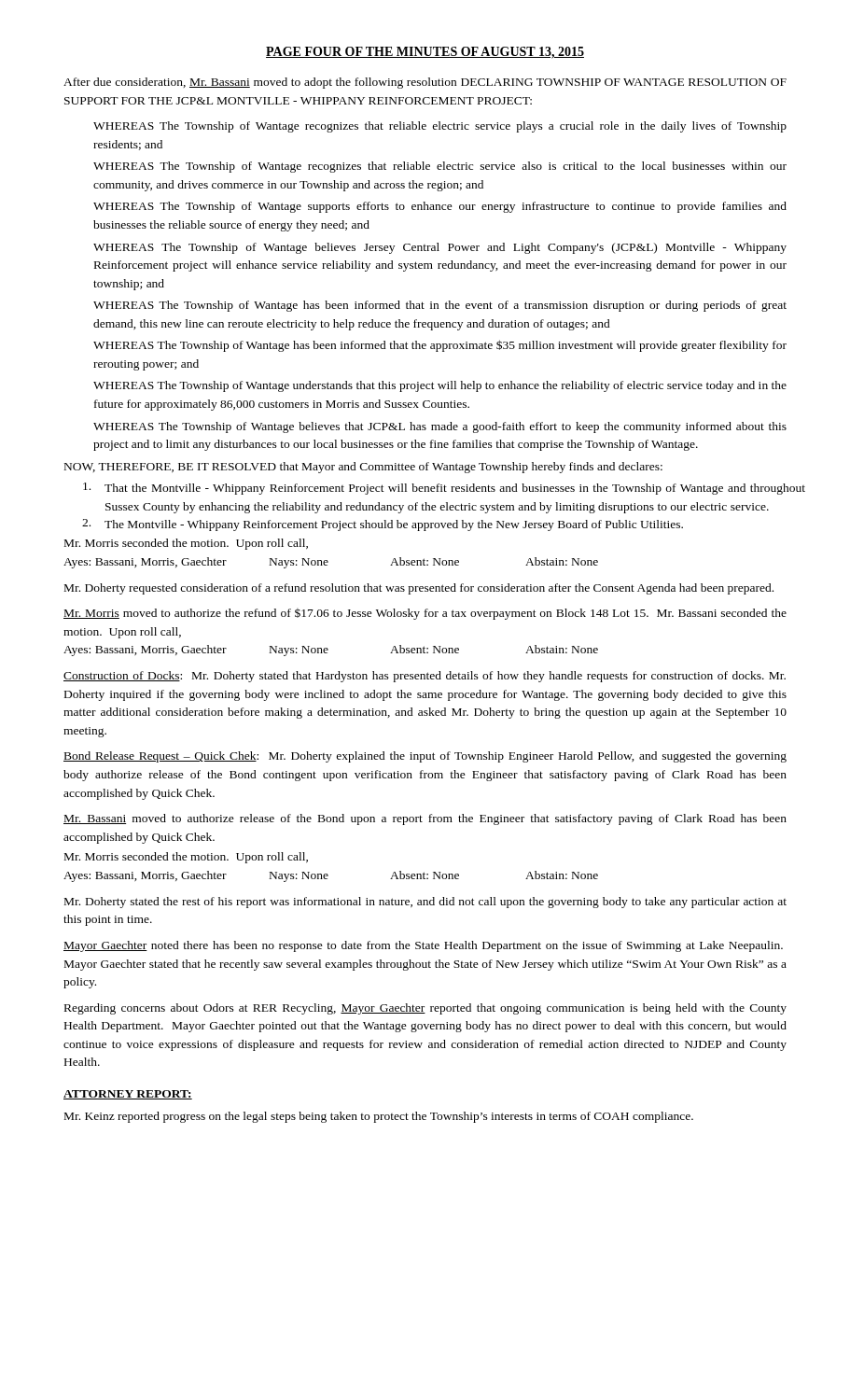
Task: Select the text block that says "Mr. Morris moved to authorize the"
Action: 425,622
